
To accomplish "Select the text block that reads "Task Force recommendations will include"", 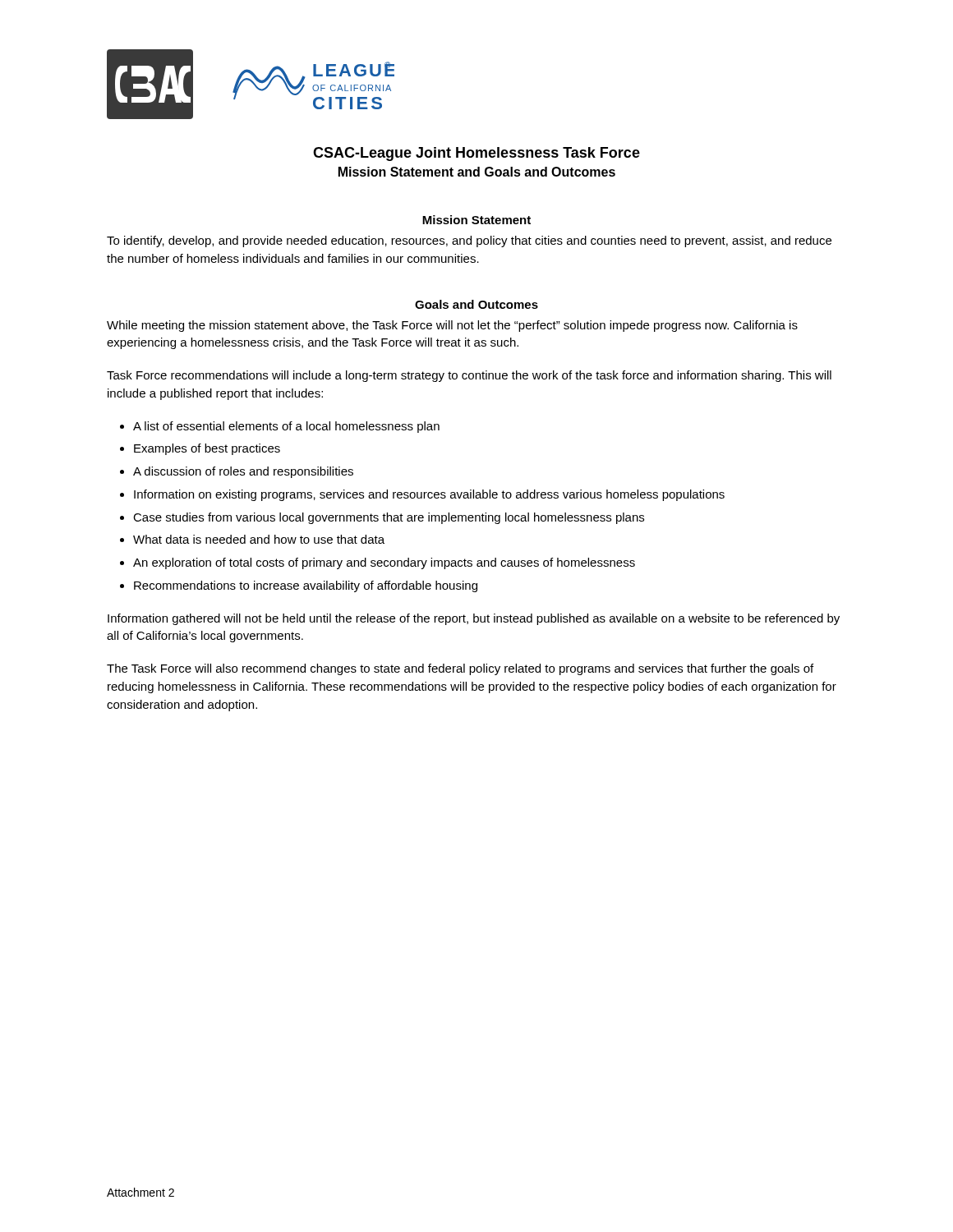I will pyautogui.click(x=469, y=384).
